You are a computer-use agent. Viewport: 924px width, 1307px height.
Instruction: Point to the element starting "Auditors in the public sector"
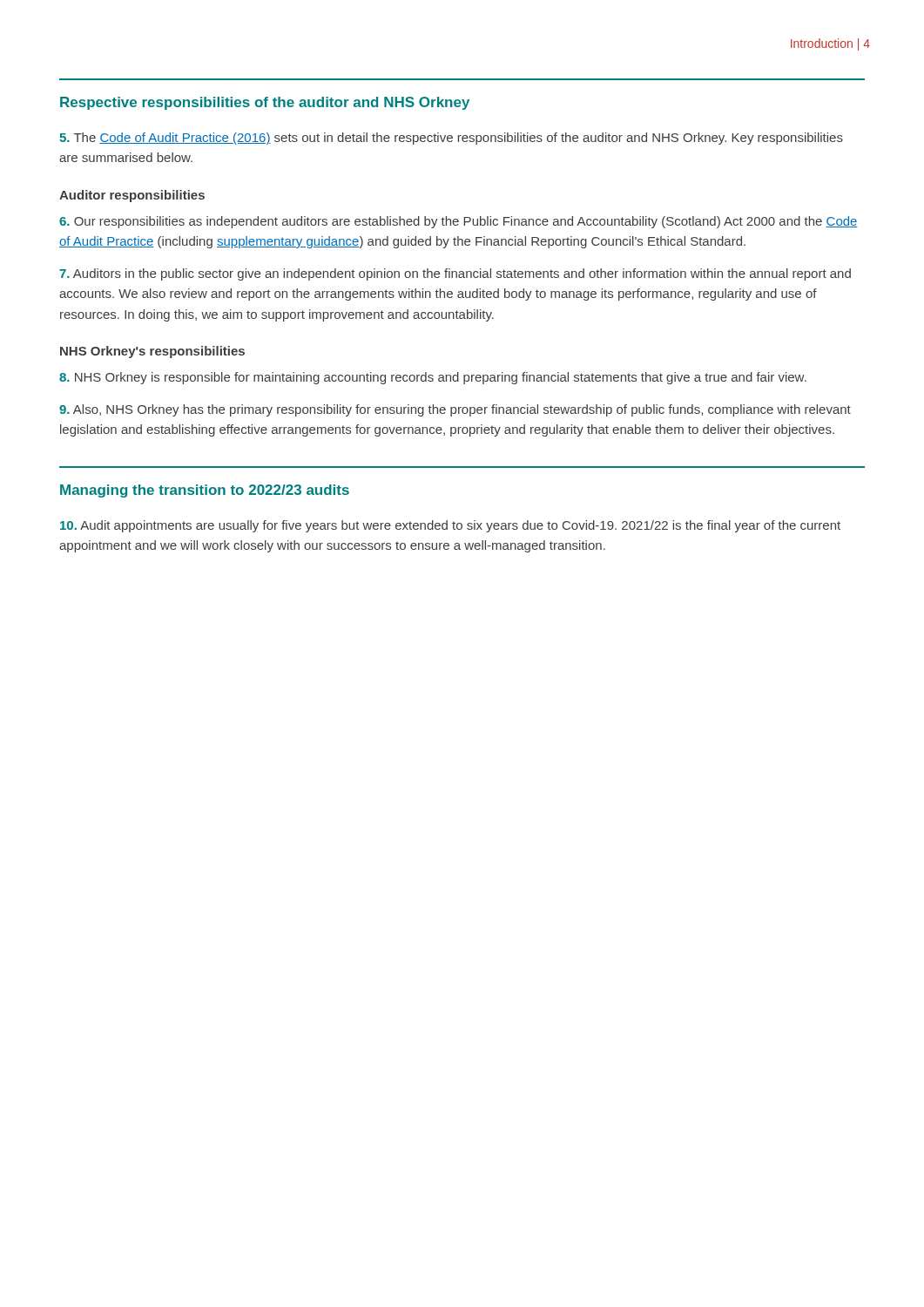[x=455, y=293]
